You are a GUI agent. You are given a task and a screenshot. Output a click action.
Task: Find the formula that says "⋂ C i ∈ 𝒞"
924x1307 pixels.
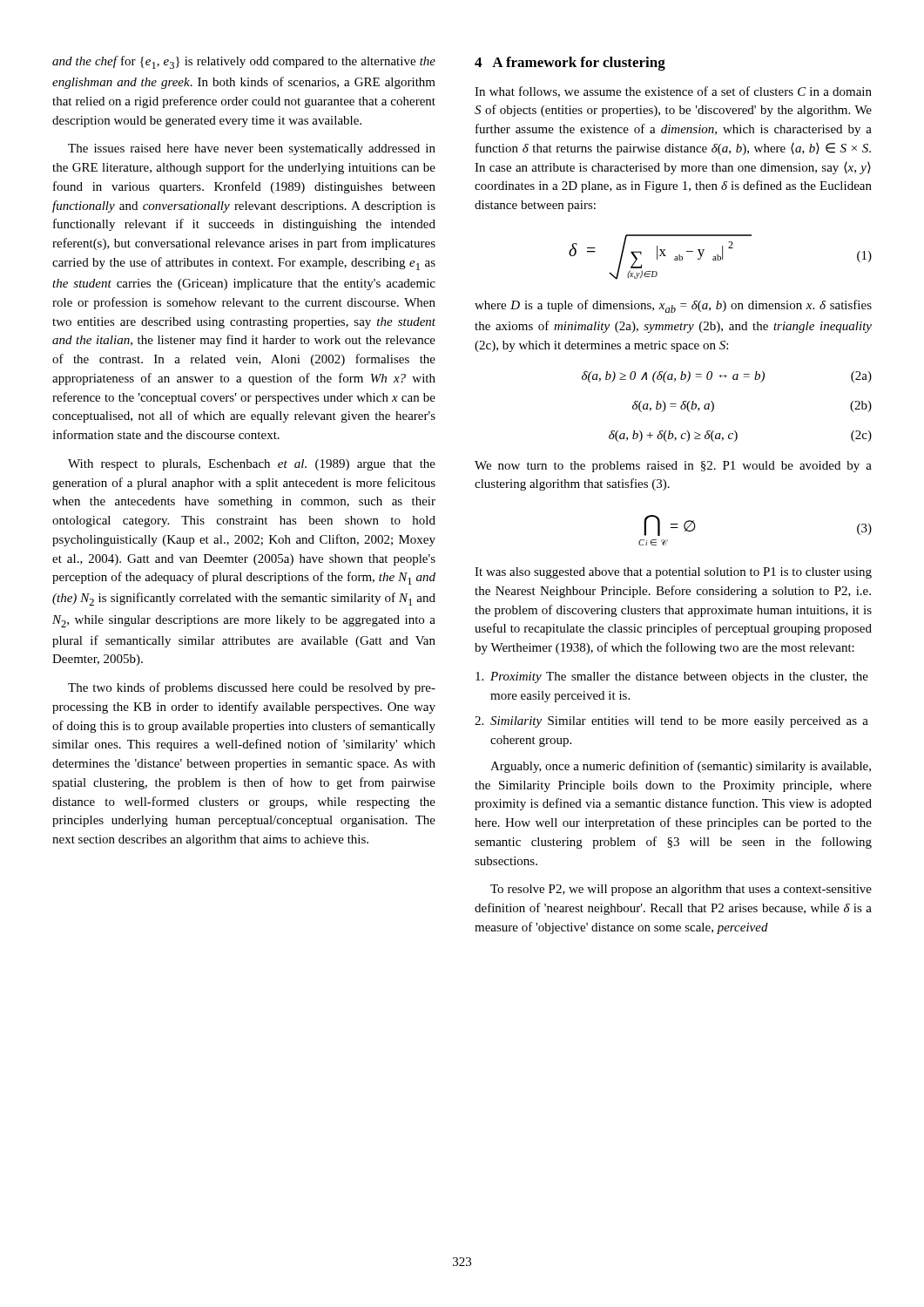click(673, 529)
